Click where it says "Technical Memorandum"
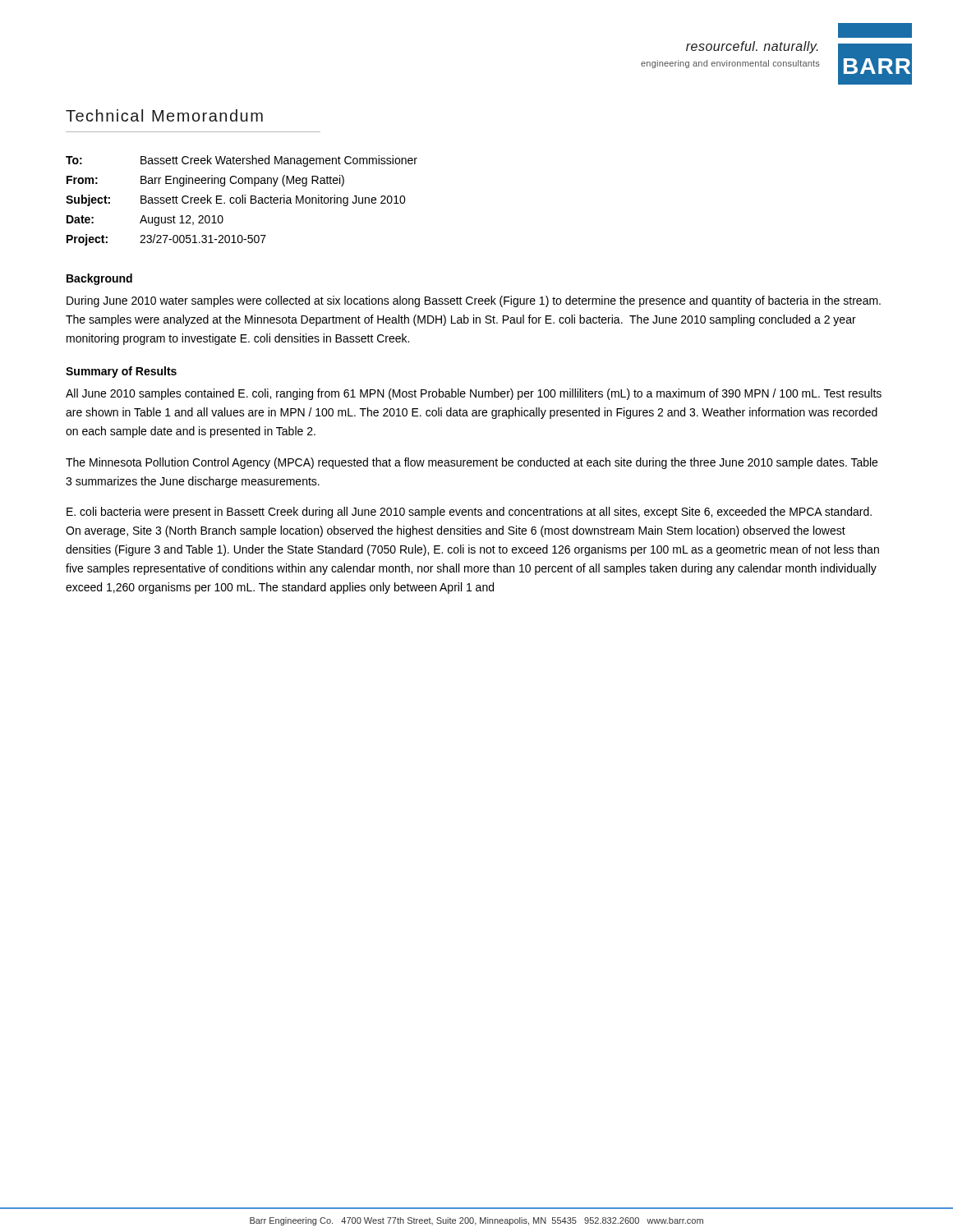This screenshot has height=1232, width=953. [165, 116]
